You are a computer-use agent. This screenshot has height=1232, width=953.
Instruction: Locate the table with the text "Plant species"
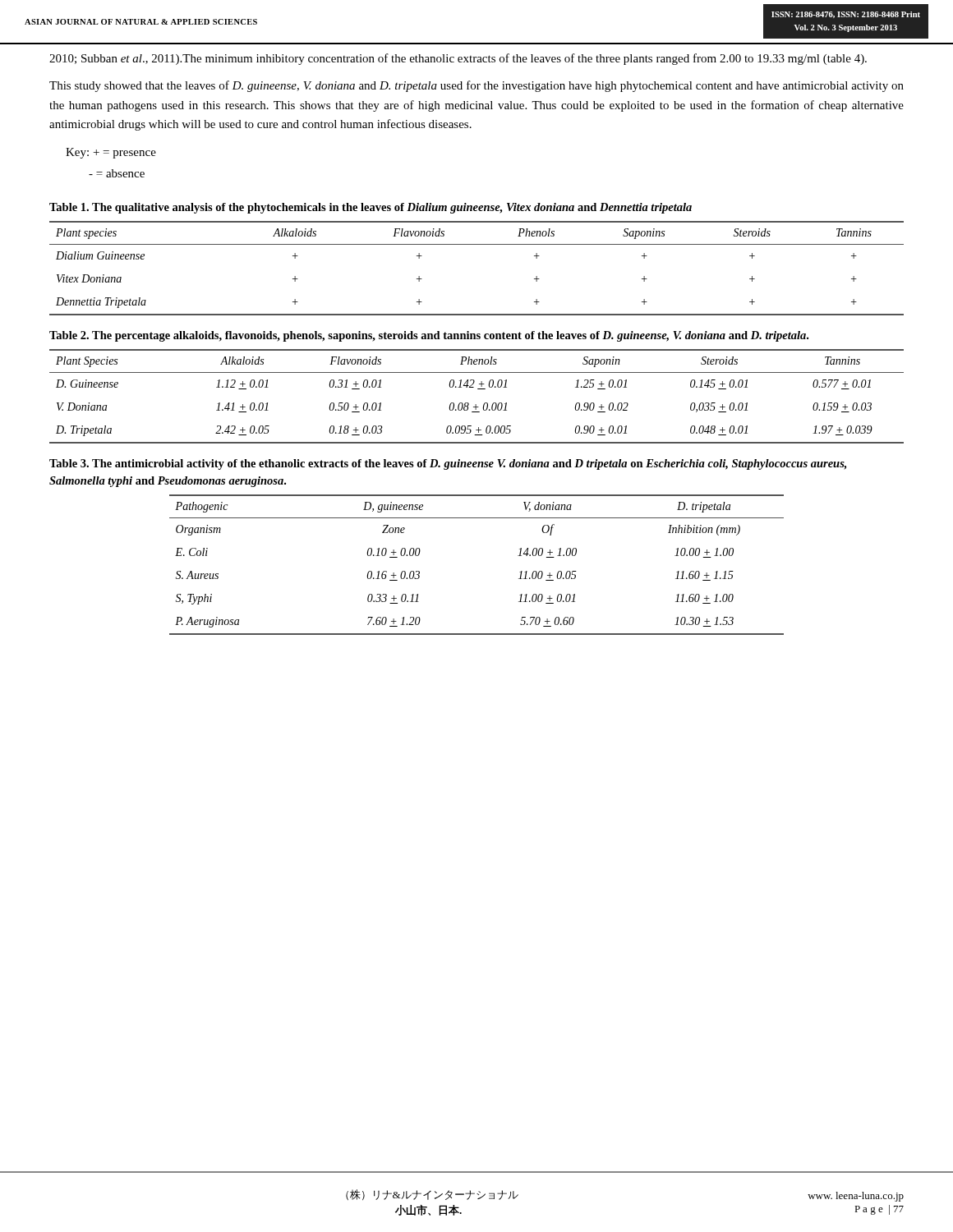[x=476, y=268]
